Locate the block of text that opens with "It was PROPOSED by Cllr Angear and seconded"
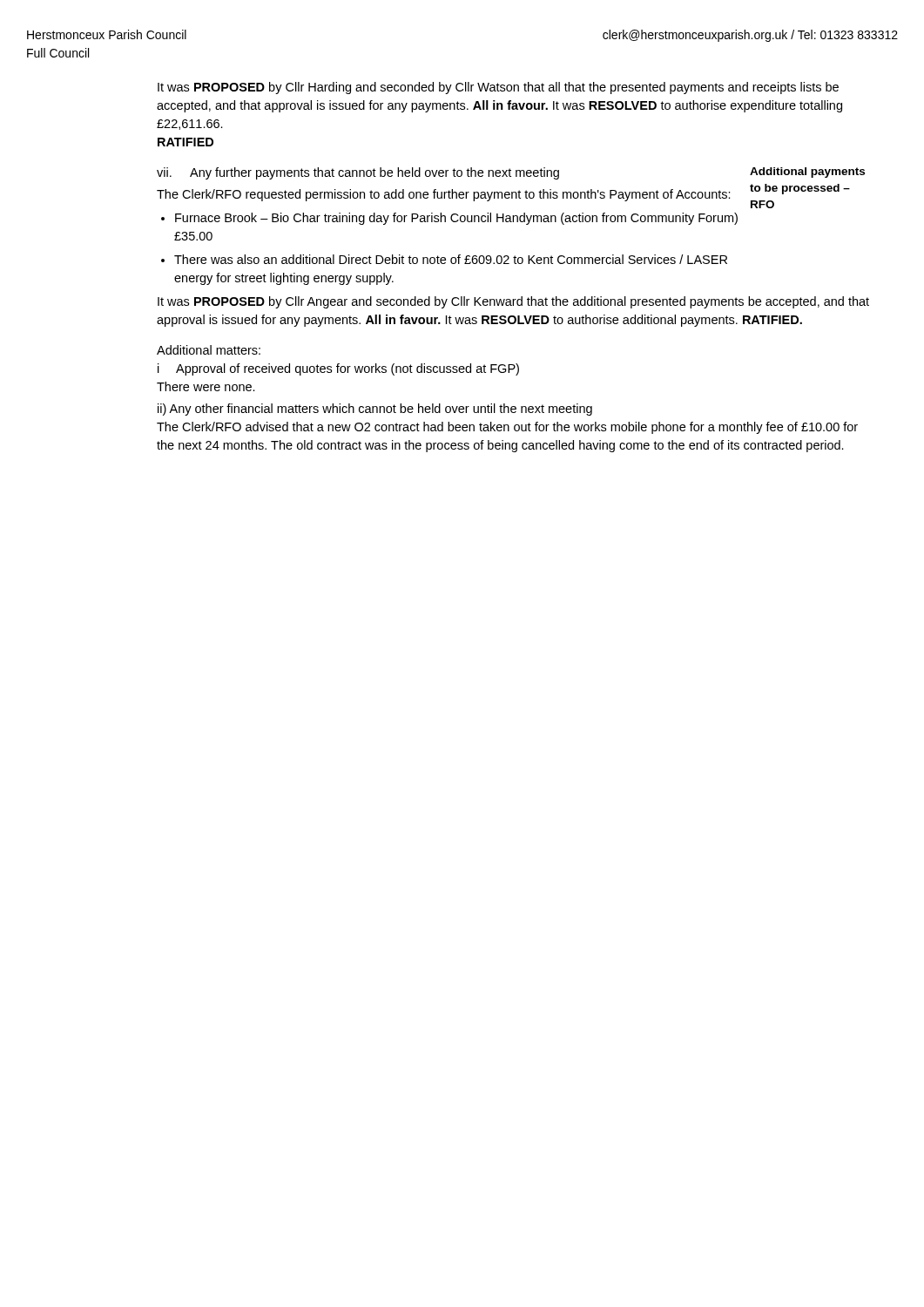The image size is (924, 1307). pos(513,311)
